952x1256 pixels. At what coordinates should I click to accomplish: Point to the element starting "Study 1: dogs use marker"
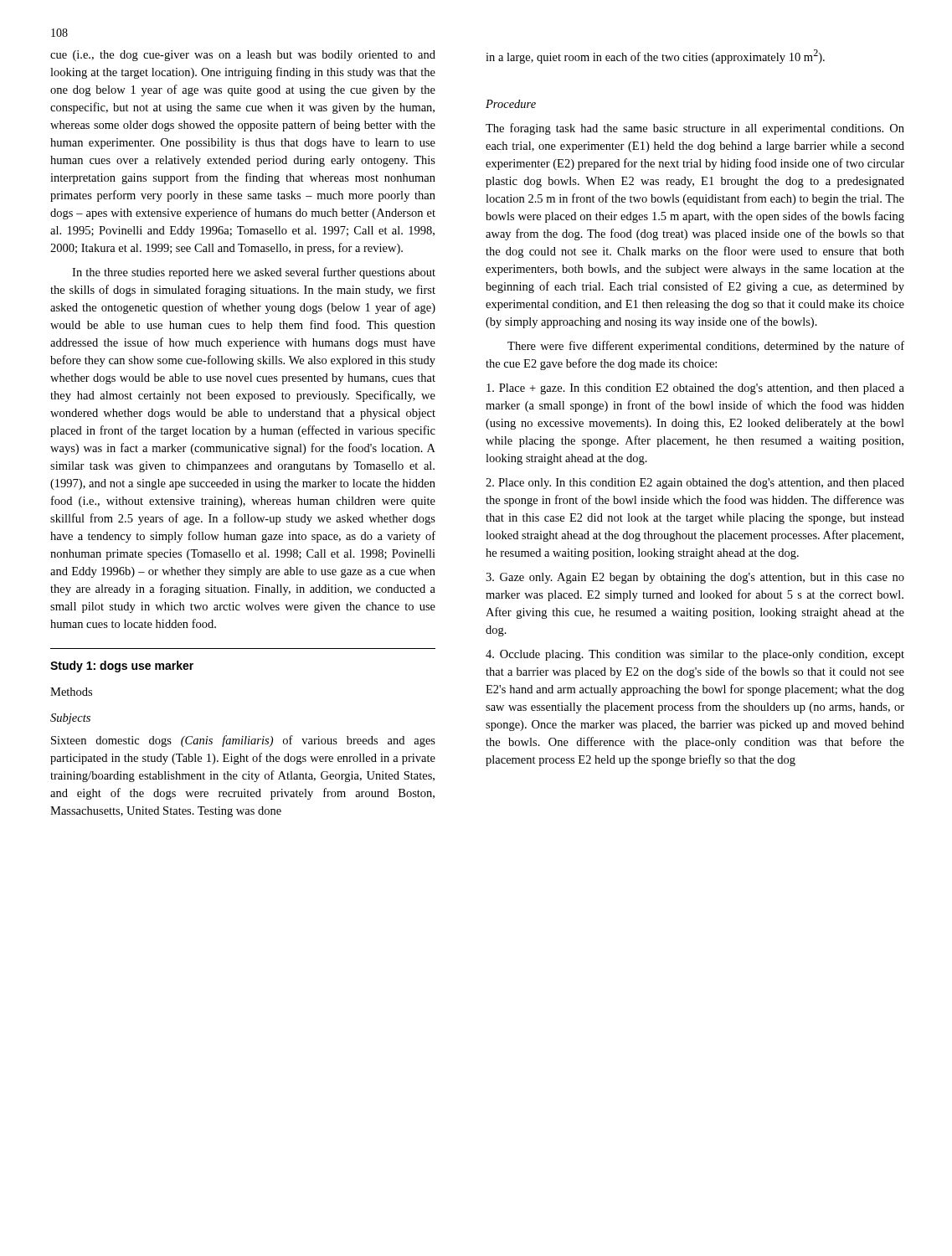coord(122,666)
